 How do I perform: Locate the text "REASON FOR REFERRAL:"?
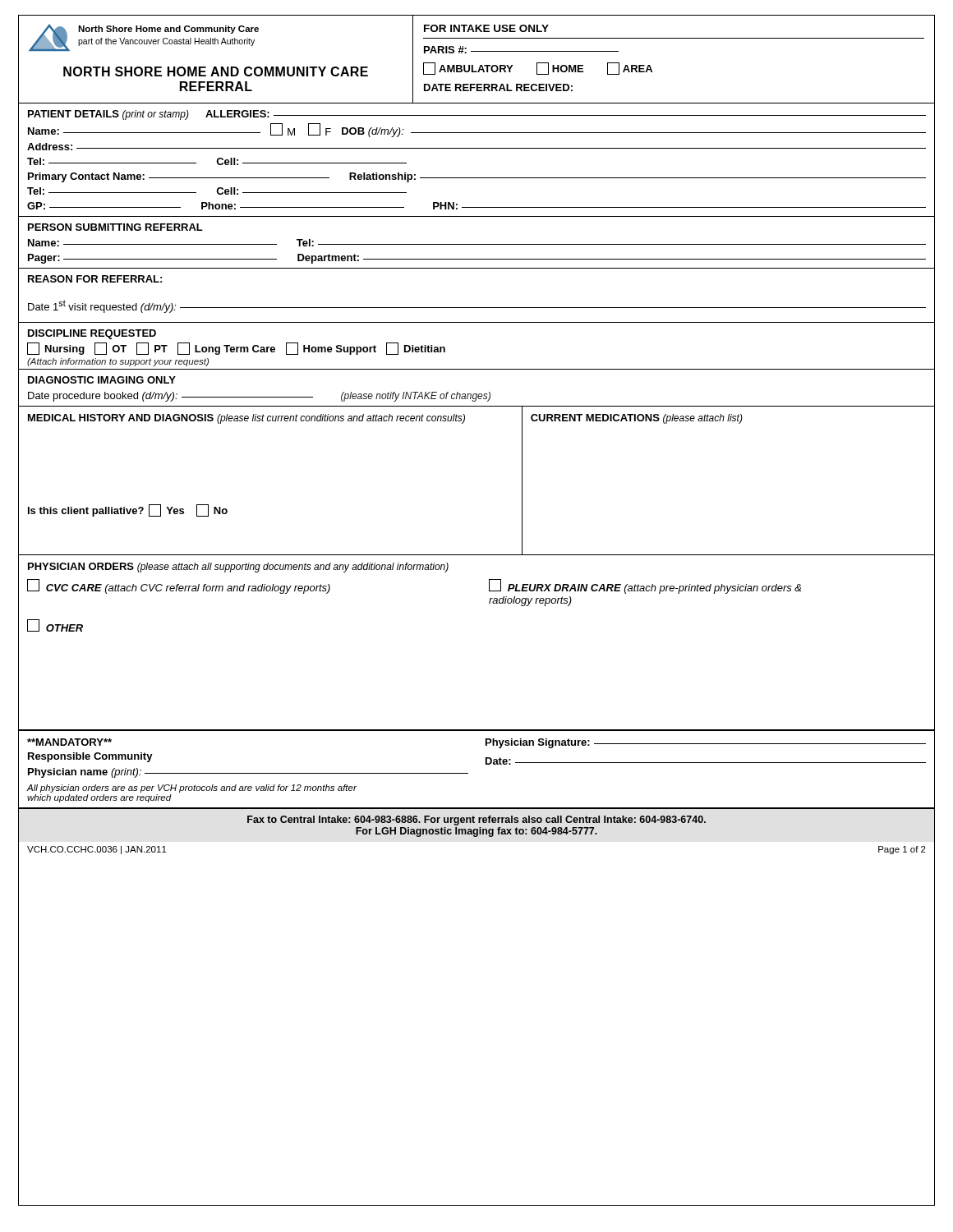point(95,279)
